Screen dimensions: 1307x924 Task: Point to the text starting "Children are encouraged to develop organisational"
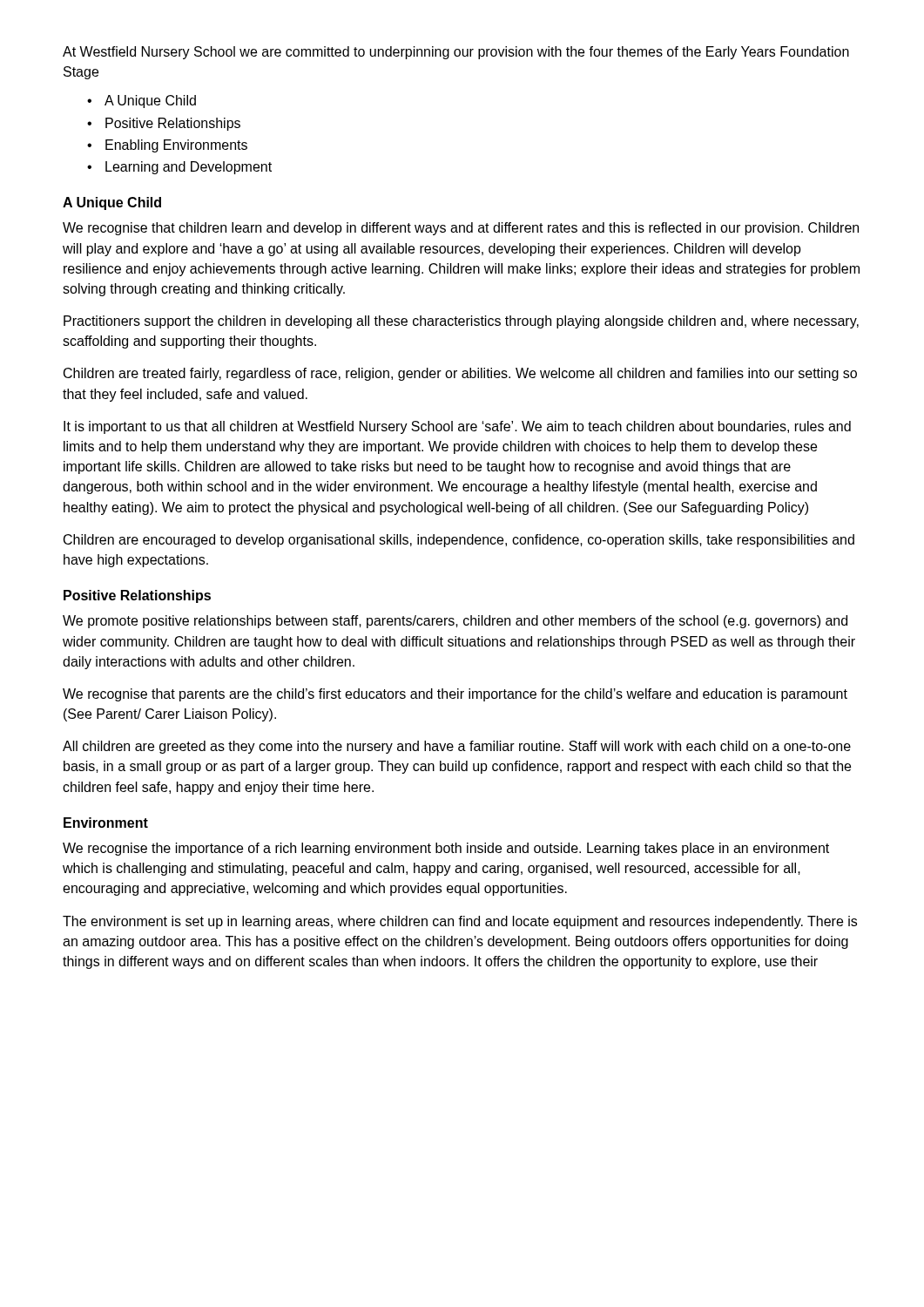point(459,550)
